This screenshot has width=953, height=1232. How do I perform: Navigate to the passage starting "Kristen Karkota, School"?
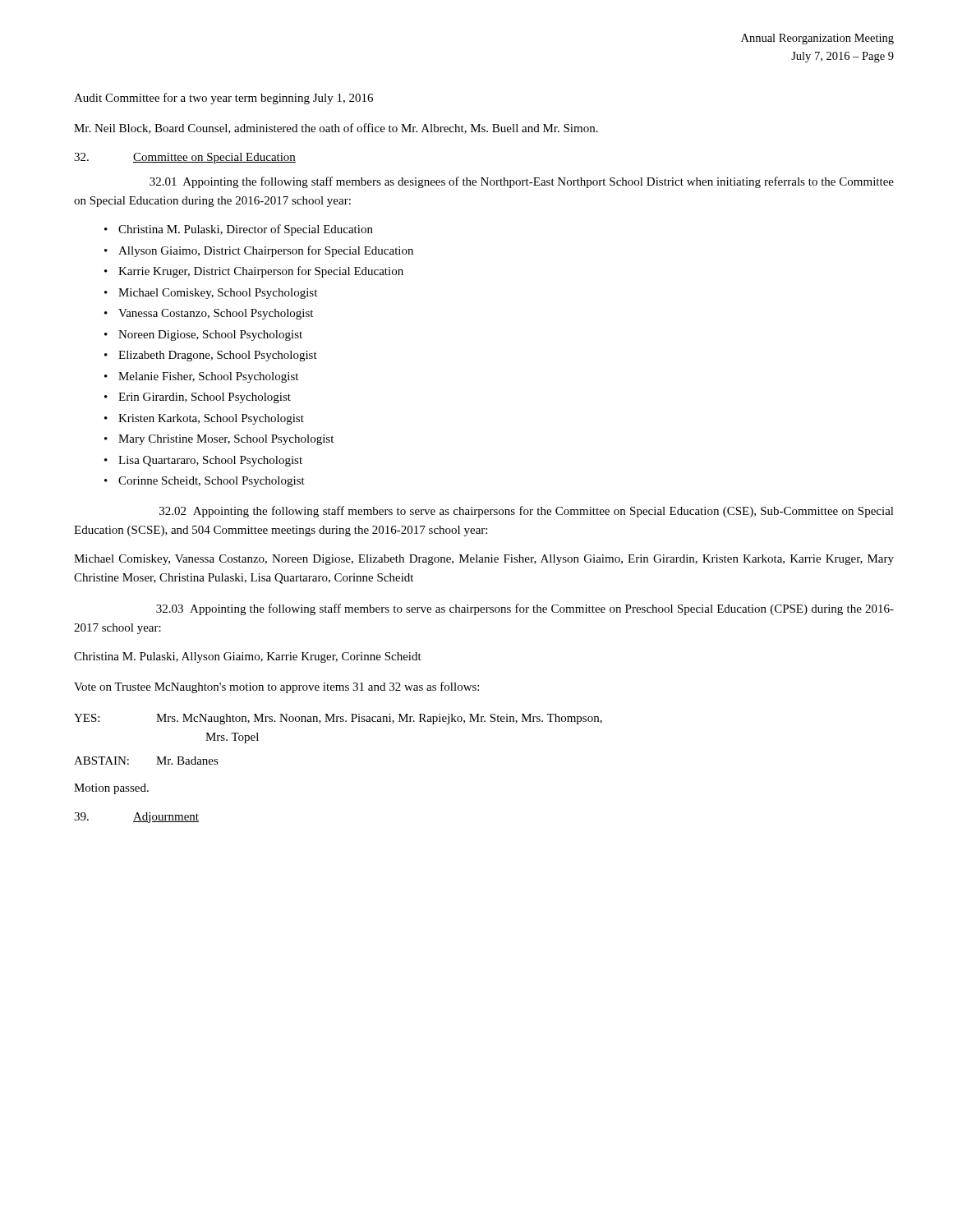click(204, 419)
